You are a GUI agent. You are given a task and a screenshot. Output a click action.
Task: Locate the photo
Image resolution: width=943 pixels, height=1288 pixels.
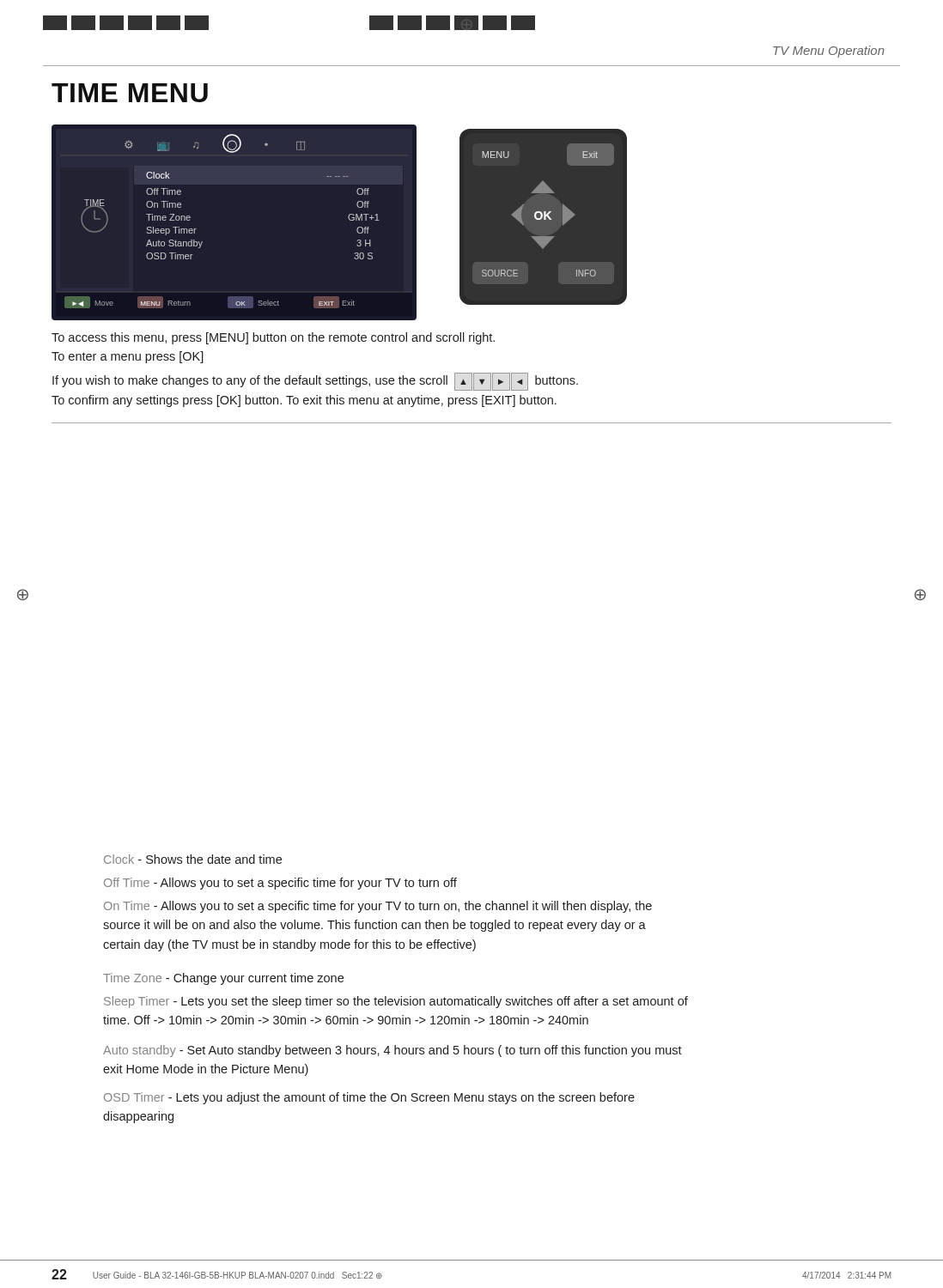543,217
